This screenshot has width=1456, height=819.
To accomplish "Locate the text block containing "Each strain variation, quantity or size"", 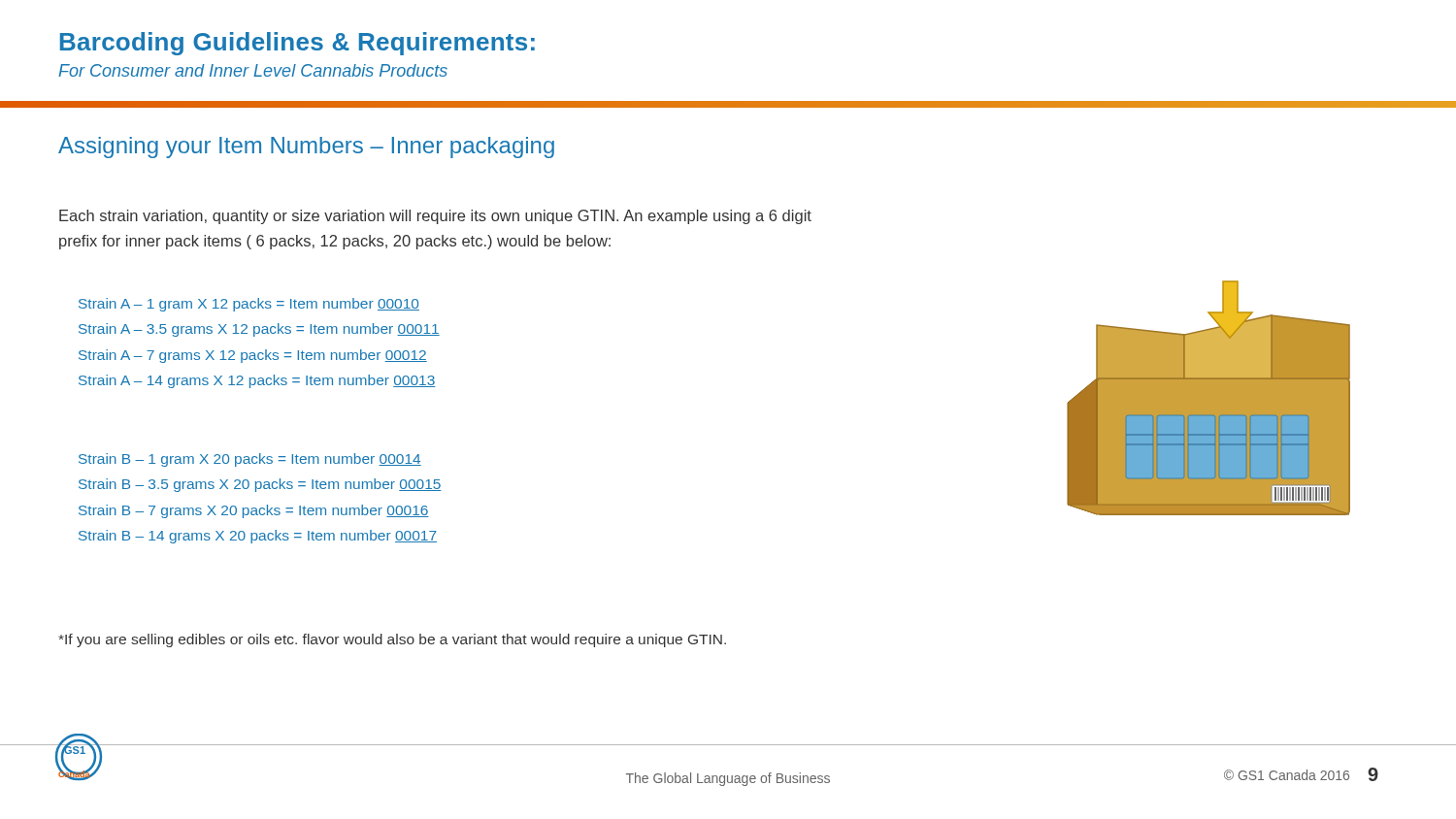I will (435, 228).
